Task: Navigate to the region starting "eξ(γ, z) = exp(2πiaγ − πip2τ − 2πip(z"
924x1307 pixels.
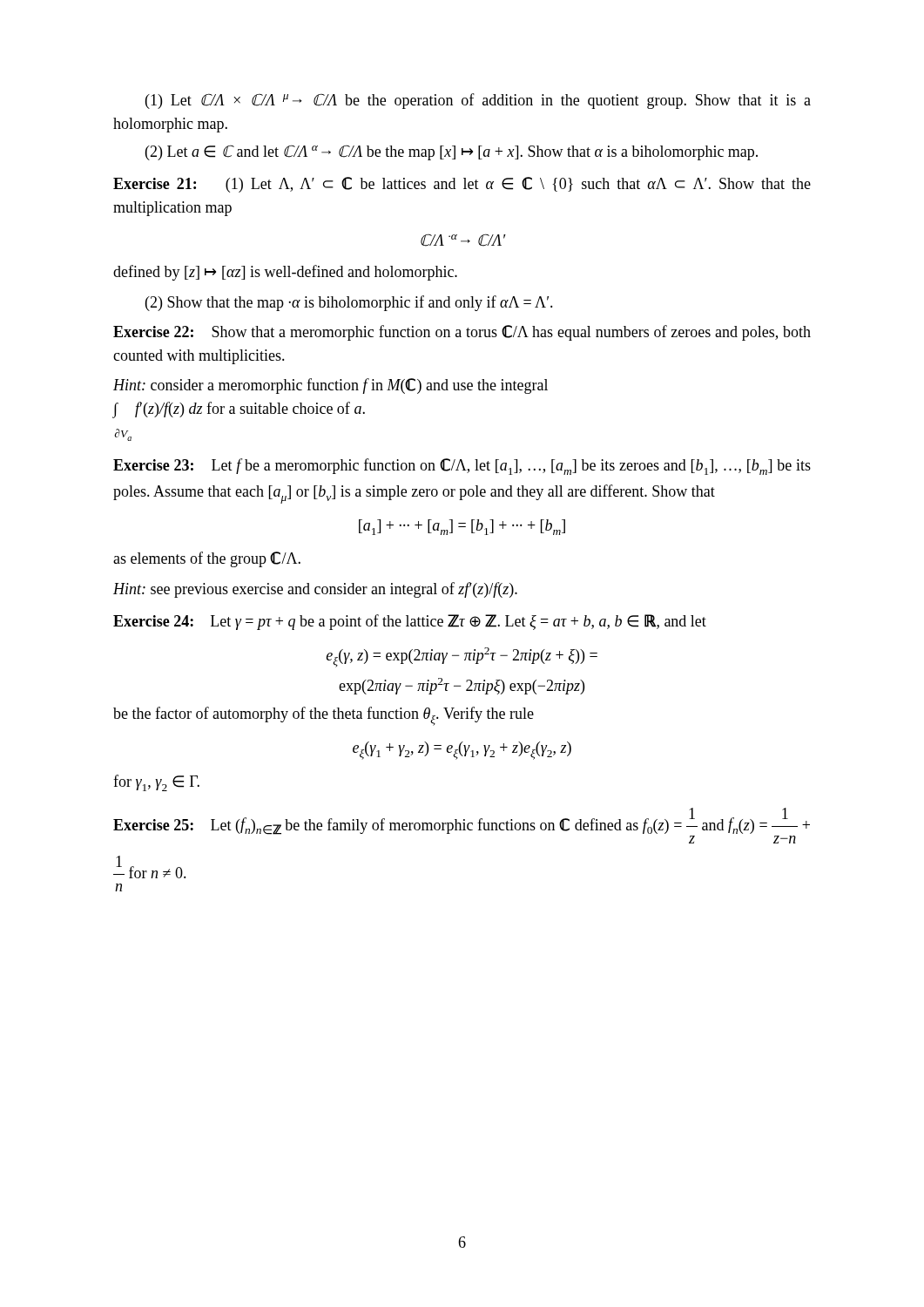Action: click(x=462, y=669)
